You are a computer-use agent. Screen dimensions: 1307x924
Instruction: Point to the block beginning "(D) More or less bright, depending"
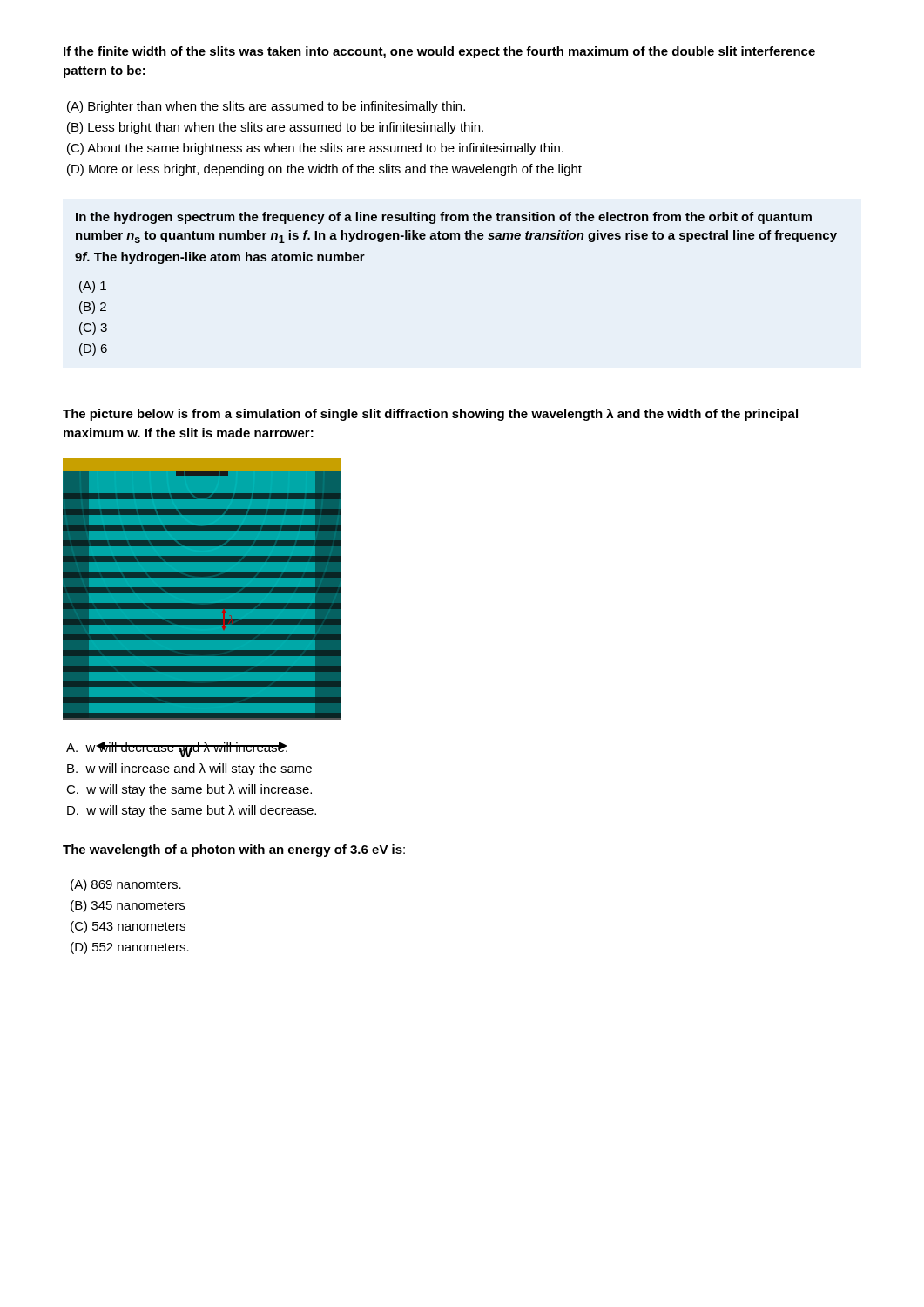click(324, 168)
